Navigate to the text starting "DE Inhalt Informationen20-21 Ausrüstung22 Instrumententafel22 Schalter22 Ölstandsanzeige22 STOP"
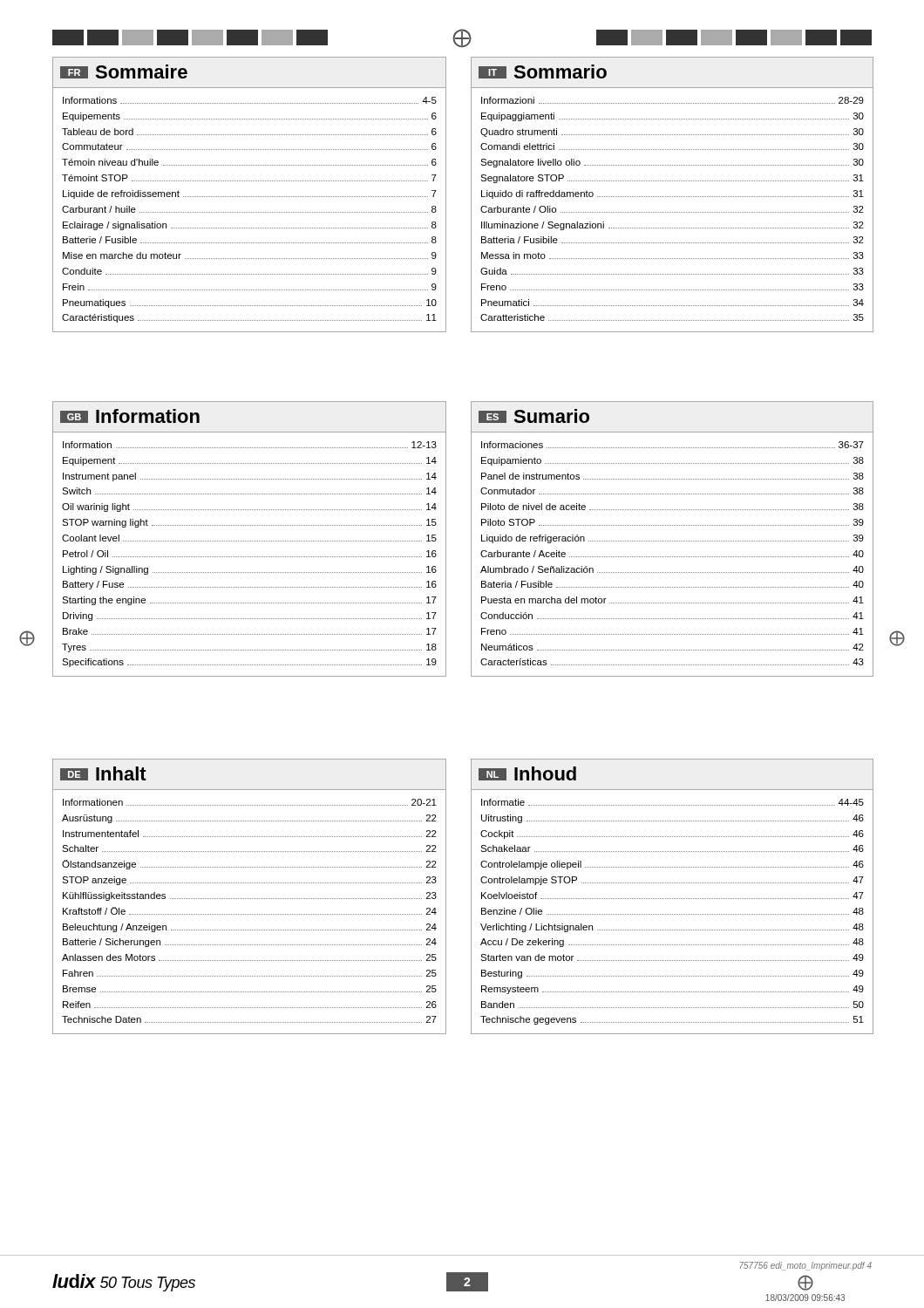Image resolution: width=924 pixels, height=1308 pixels. tap(249, 897)
